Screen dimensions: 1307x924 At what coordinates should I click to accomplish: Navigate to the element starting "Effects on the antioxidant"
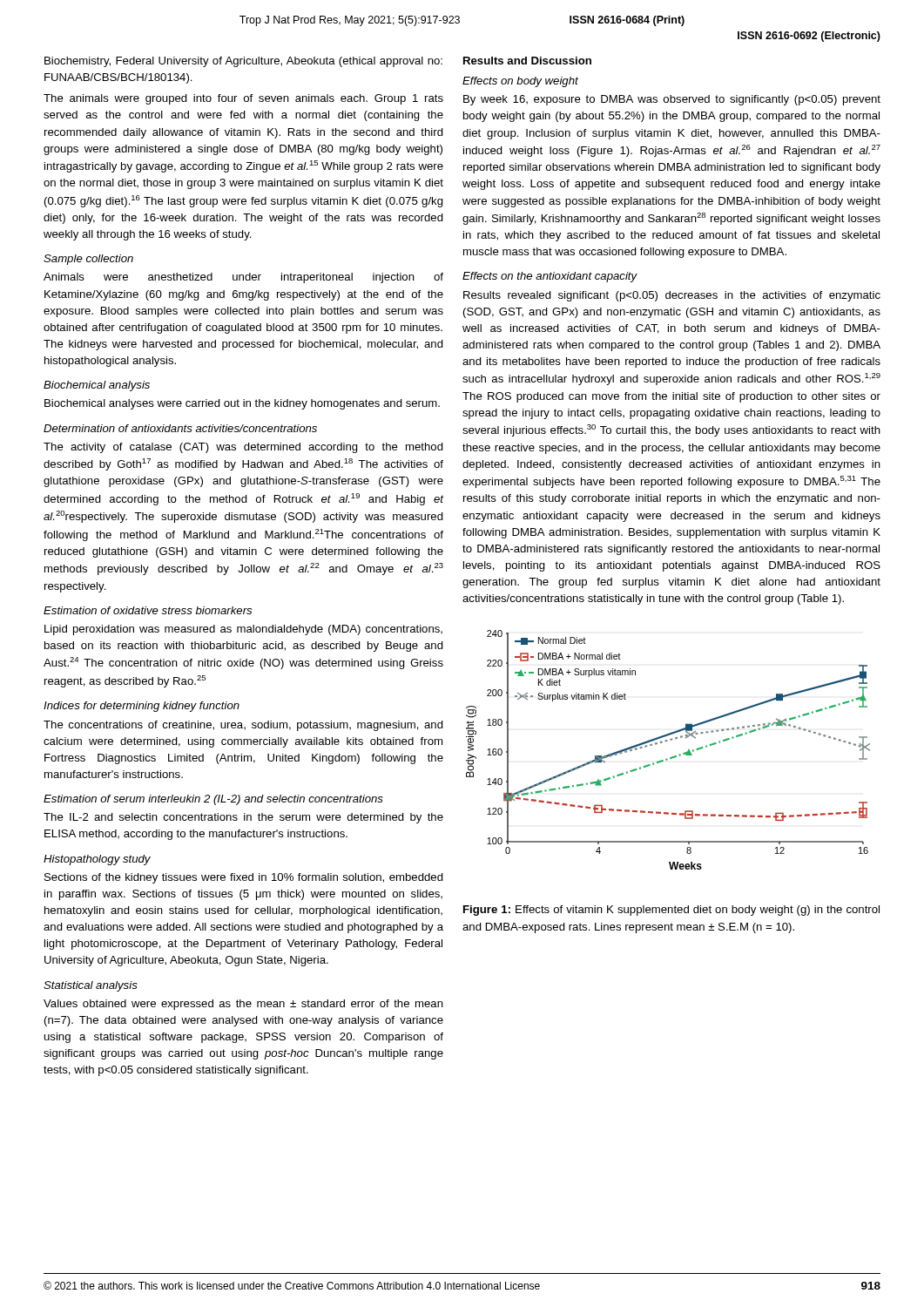pyautogui.click(x=550, y=277)
